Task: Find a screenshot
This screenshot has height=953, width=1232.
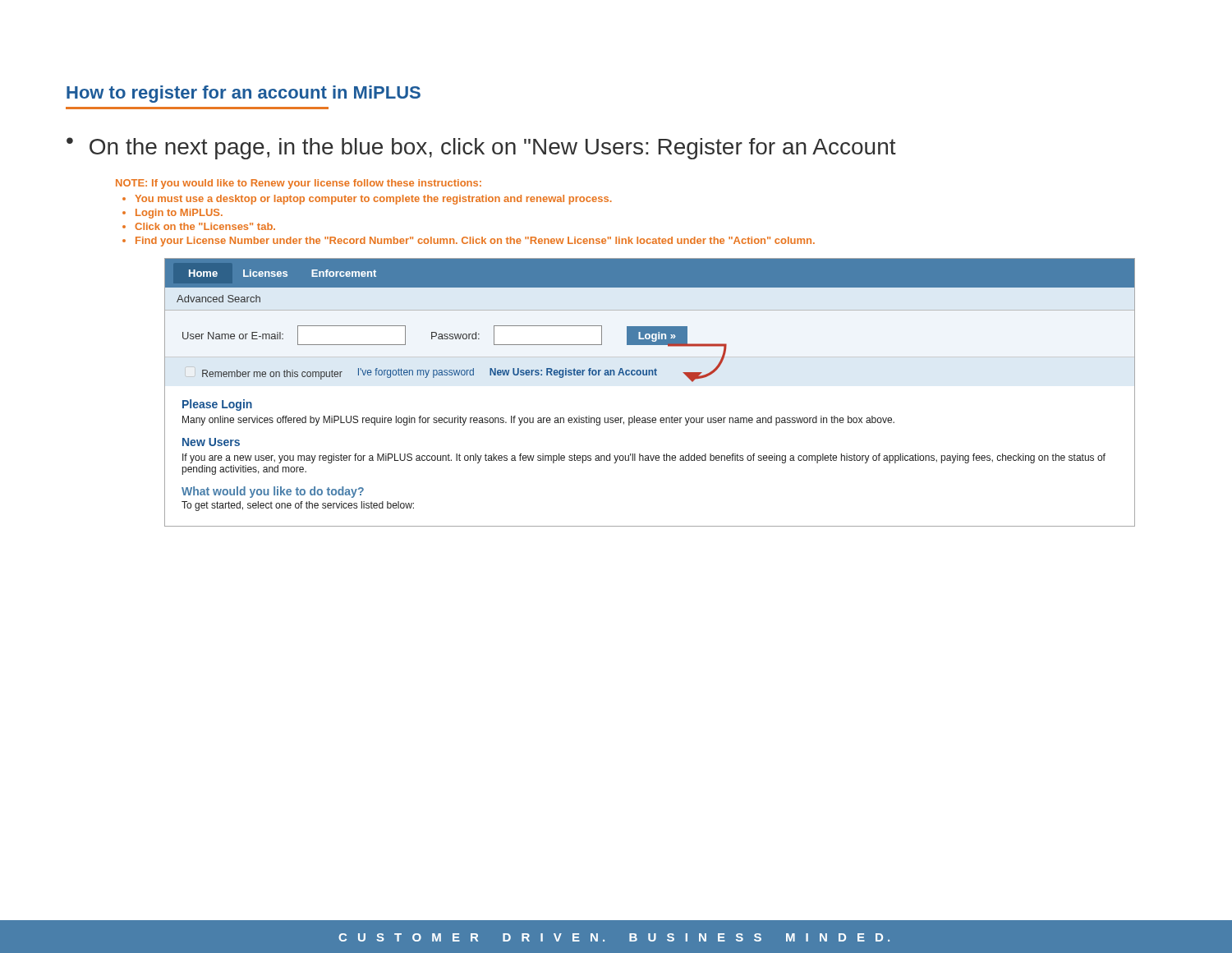Action: click(600, 393)
